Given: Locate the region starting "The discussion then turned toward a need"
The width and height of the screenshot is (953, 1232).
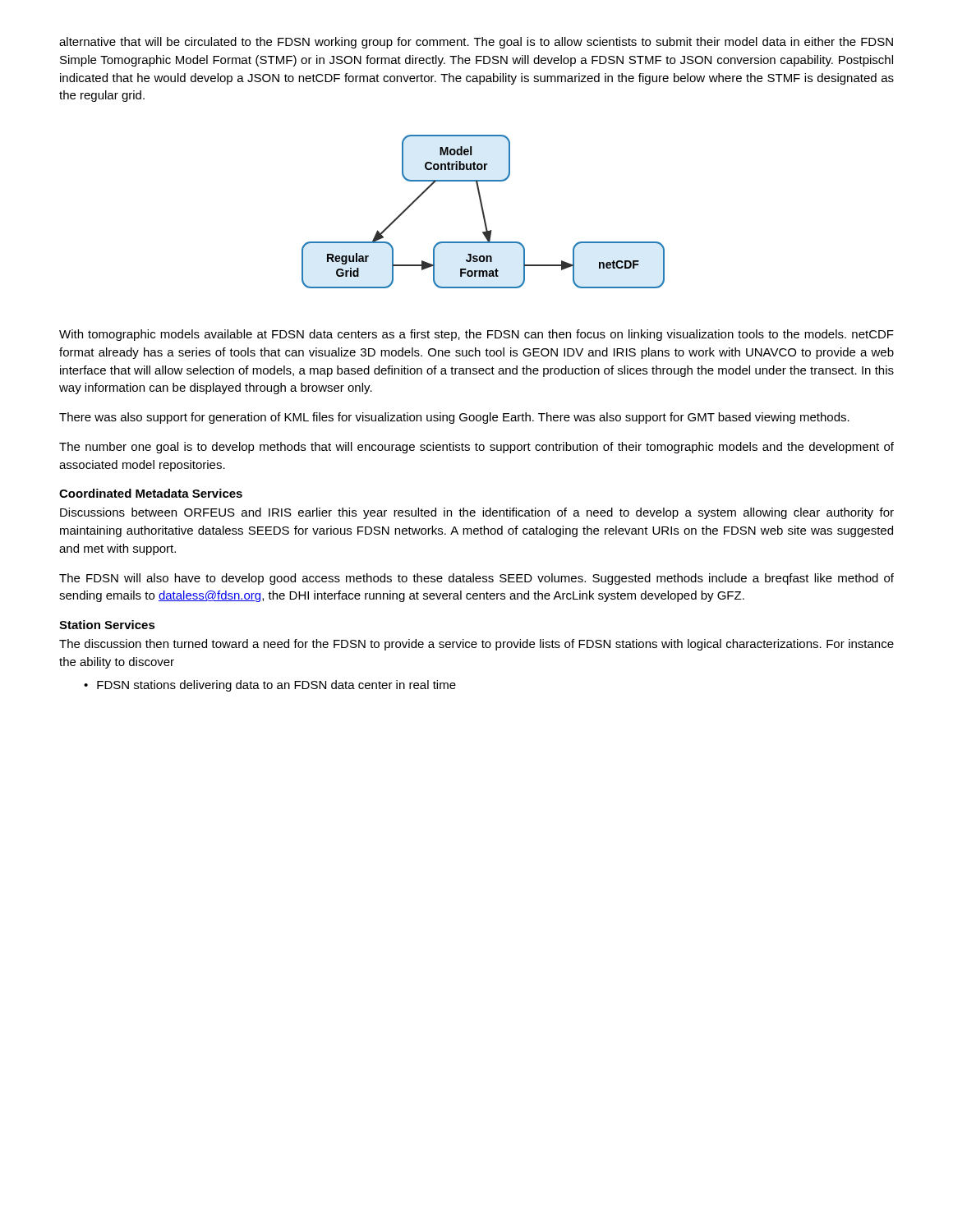Looking at the screenshot, I should click(476, 652).
